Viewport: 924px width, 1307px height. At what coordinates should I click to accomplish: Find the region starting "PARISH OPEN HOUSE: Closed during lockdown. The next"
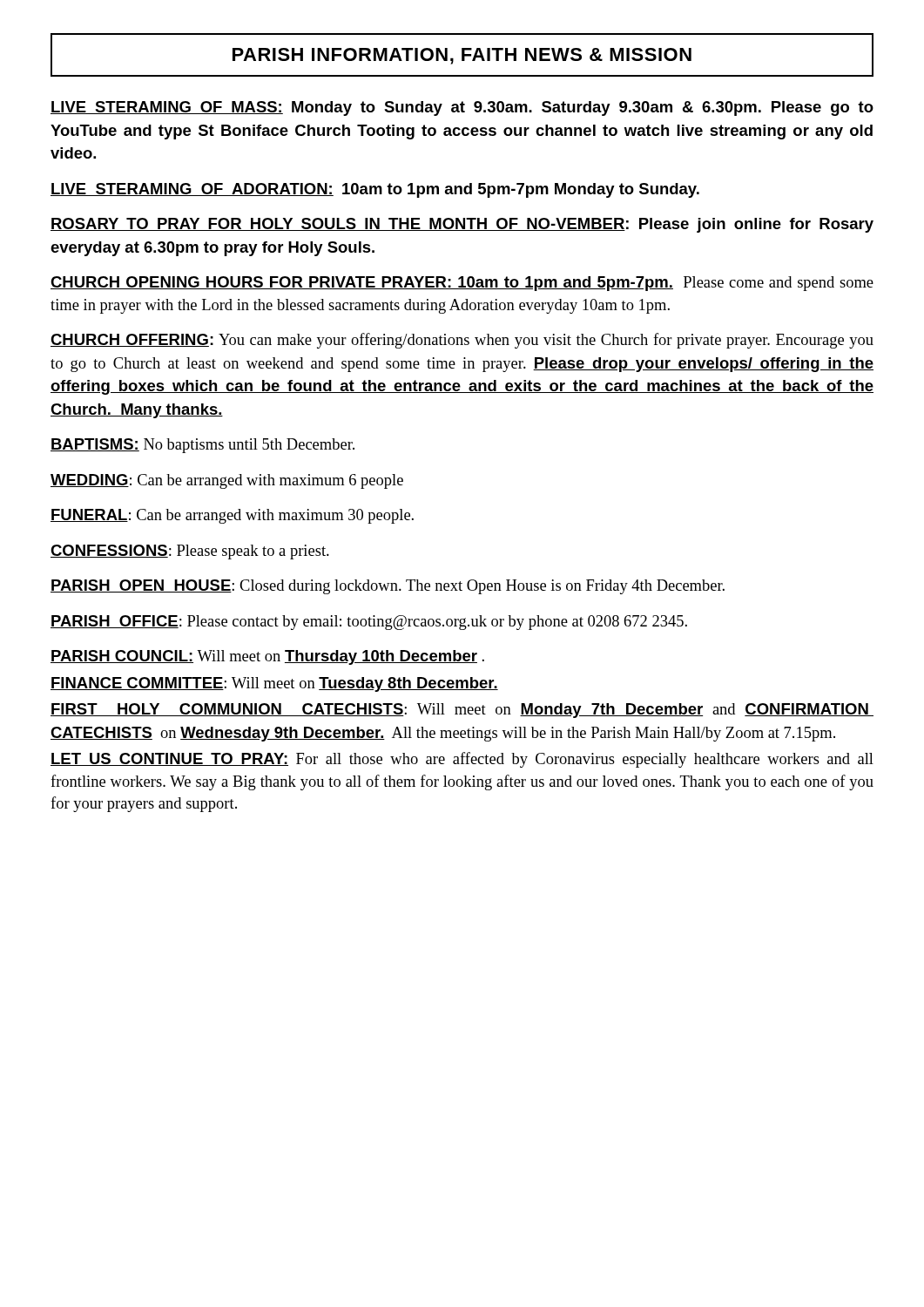(388, 585)
